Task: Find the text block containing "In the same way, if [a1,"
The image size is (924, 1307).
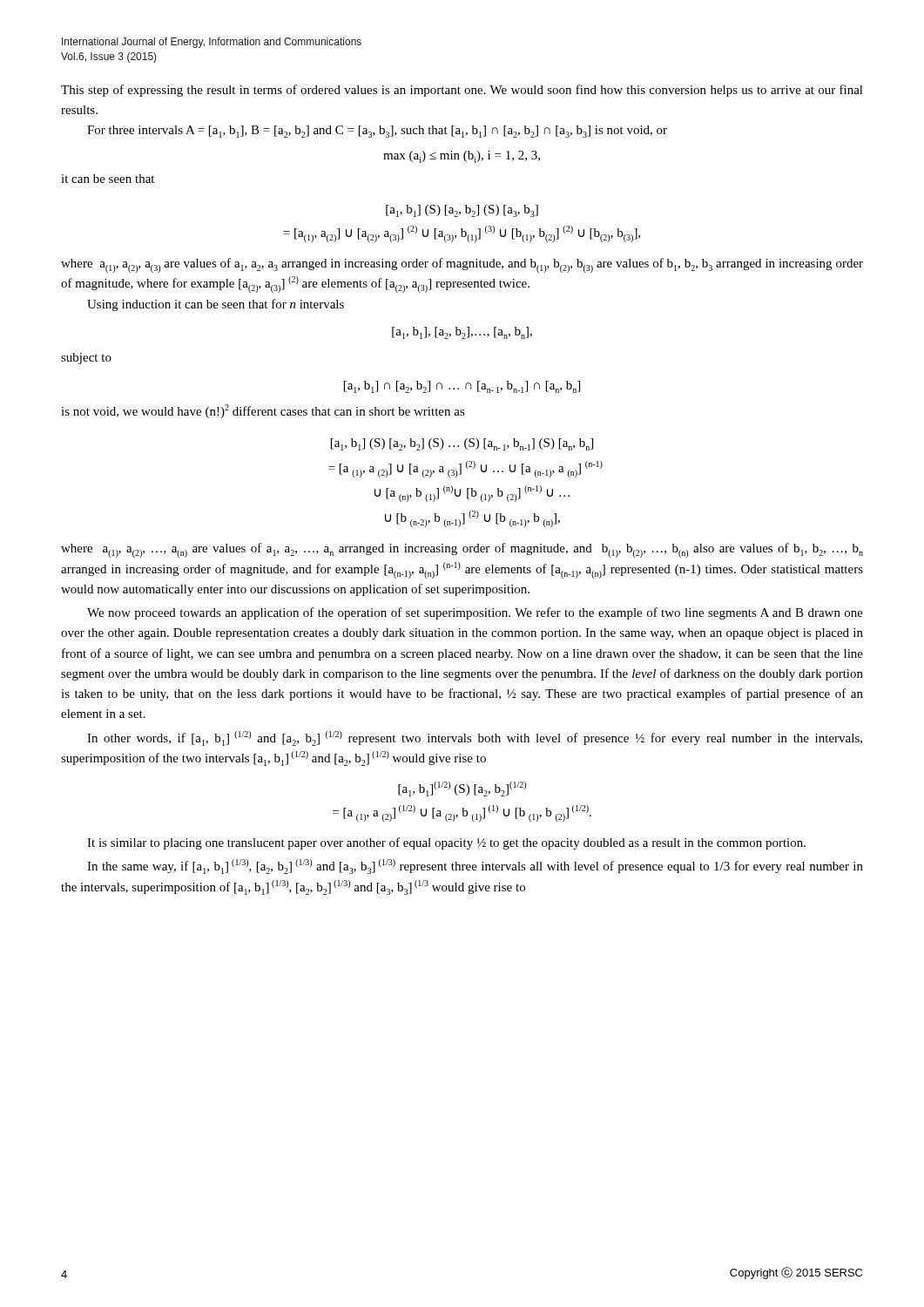Action: pos(462,877)
